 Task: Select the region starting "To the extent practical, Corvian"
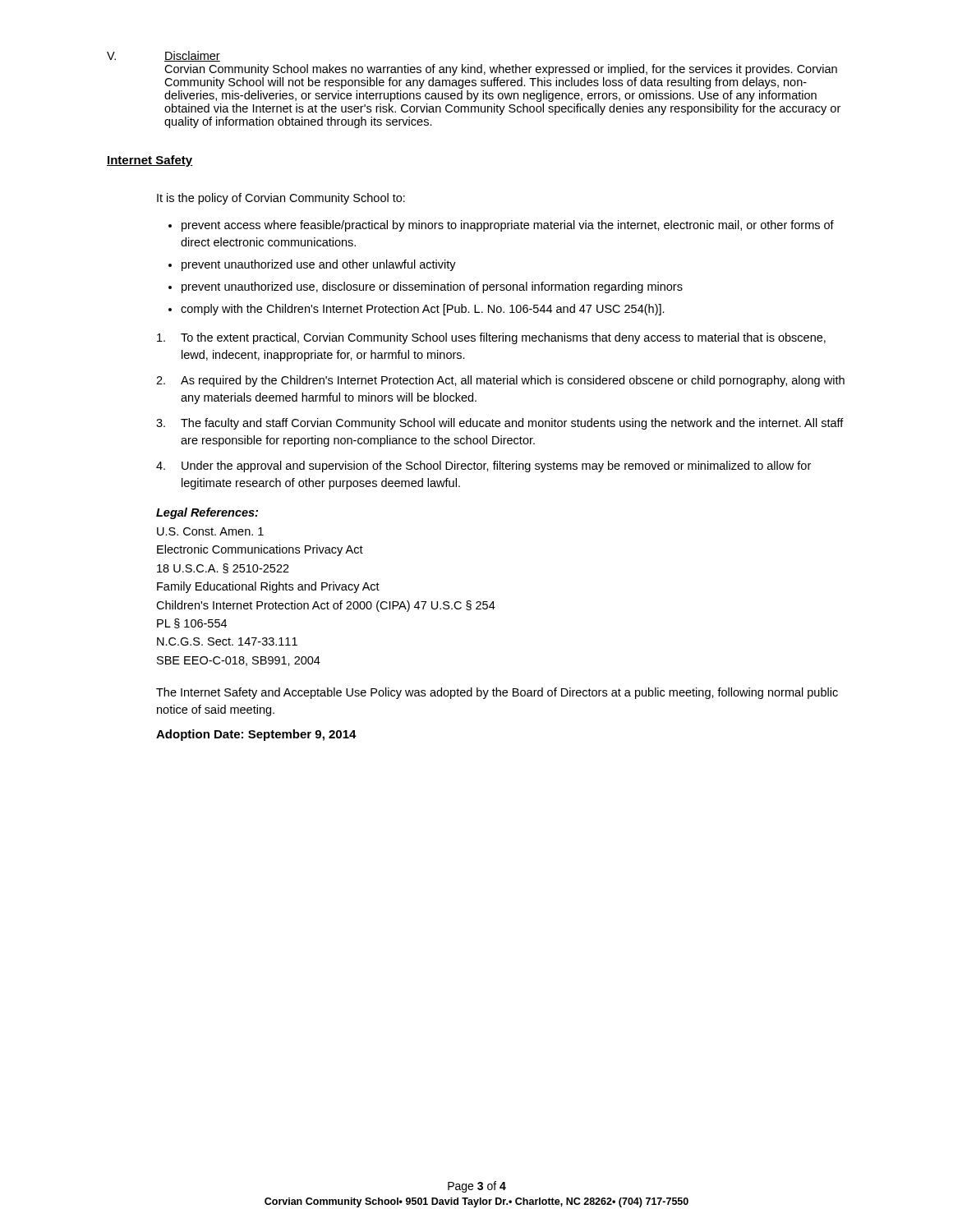(501, 411)
